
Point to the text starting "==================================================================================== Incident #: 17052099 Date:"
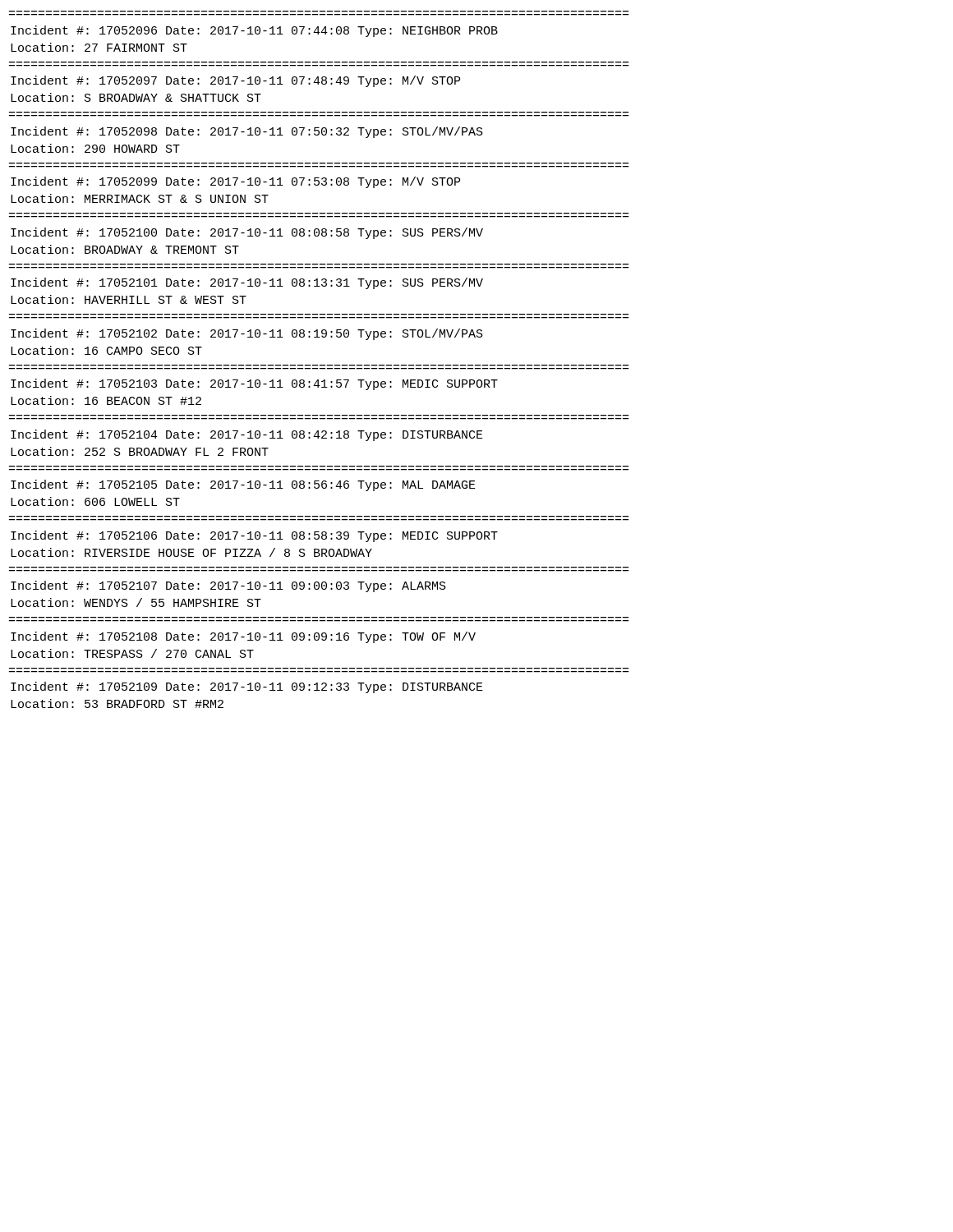(235, 182)
